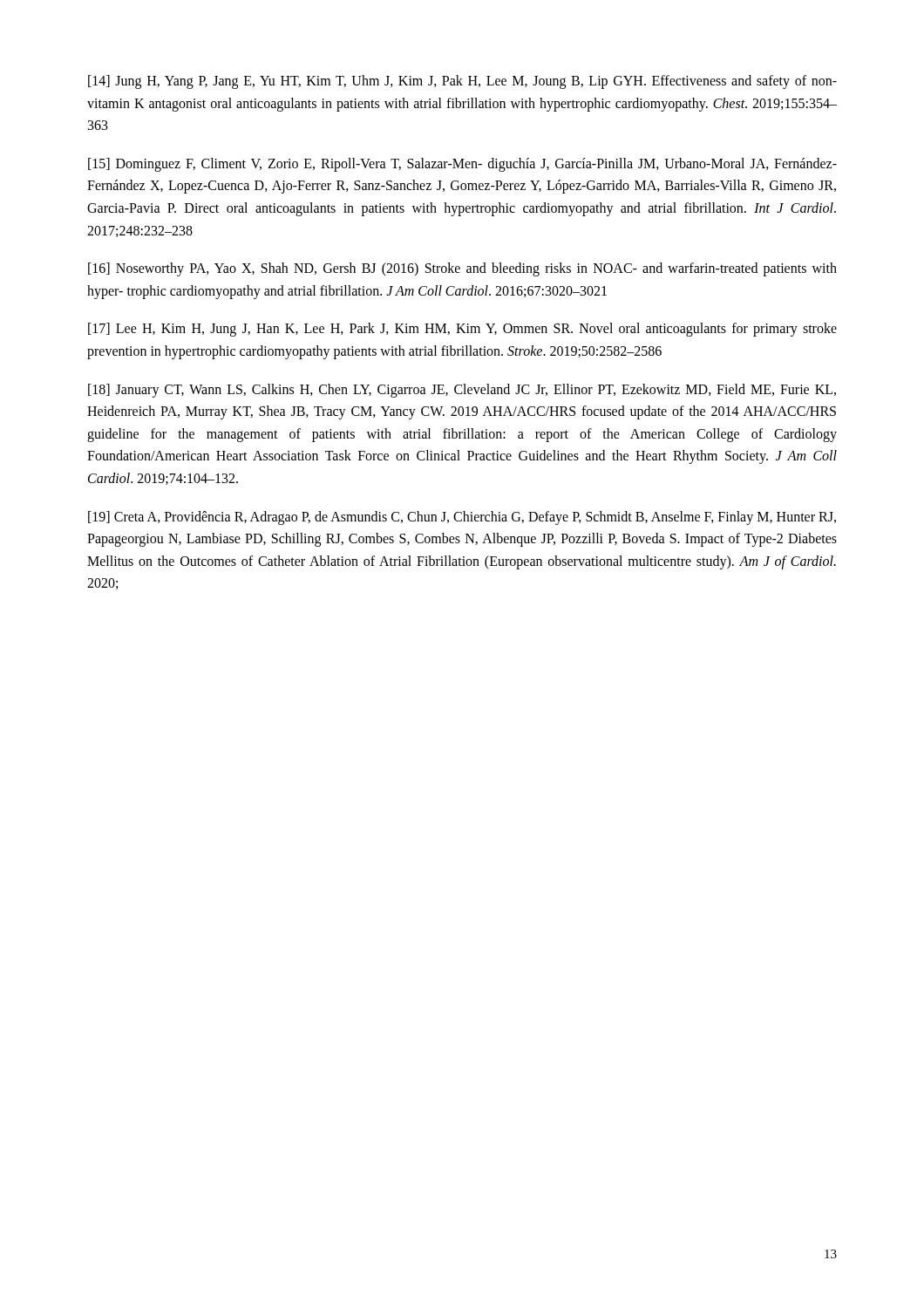Click on the element starting "[14] Jung H, Yang"
924x1308 pixels.
coord(462,103)
